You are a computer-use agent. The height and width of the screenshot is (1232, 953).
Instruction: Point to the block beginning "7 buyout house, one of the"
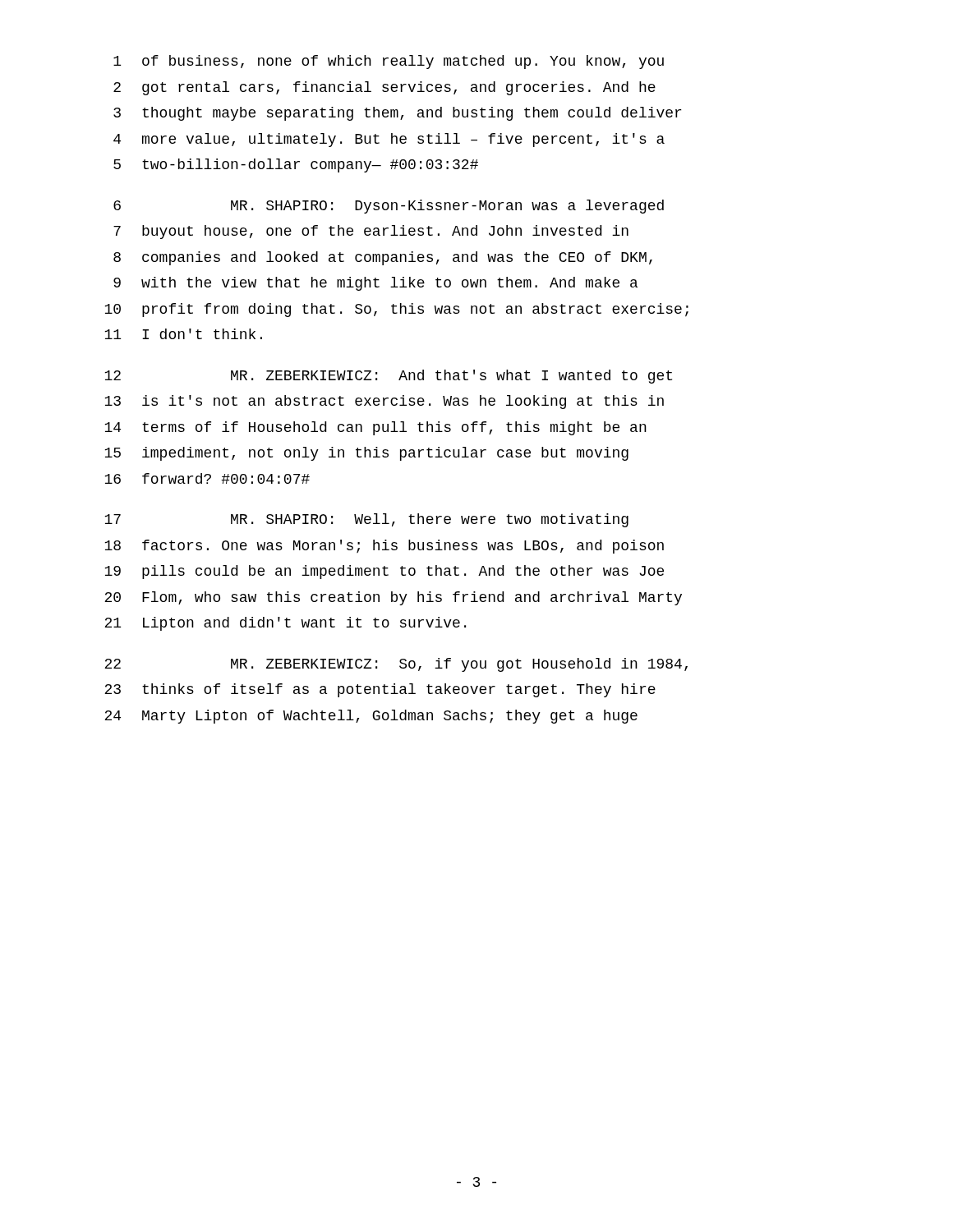click(x=360, y=232)
